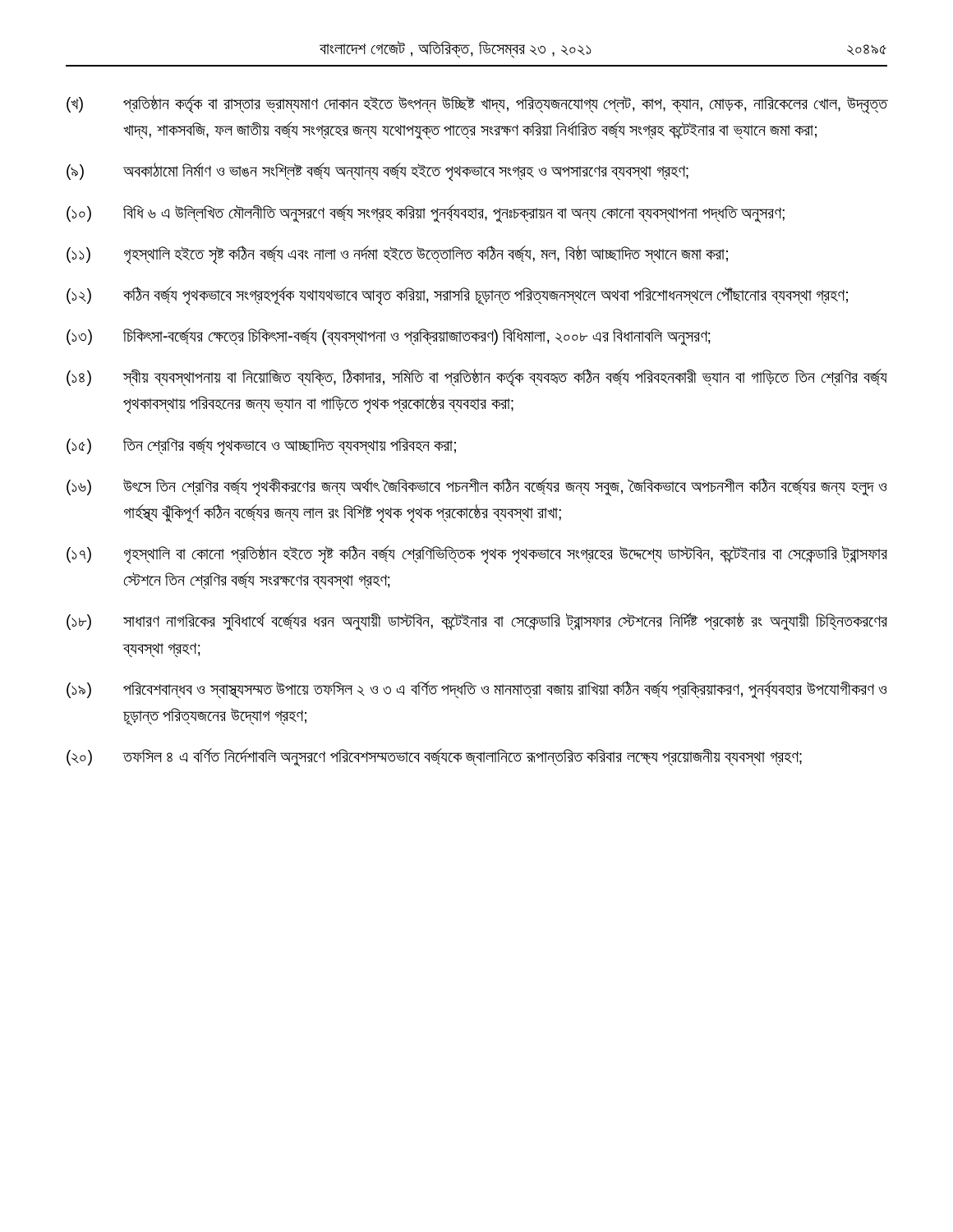Where is the passage that starts "(১৪) স্বীয় ব্যবস্থাপনায়"?
Viewport: 953px width, 1232px height.
(x=476, y=390)
